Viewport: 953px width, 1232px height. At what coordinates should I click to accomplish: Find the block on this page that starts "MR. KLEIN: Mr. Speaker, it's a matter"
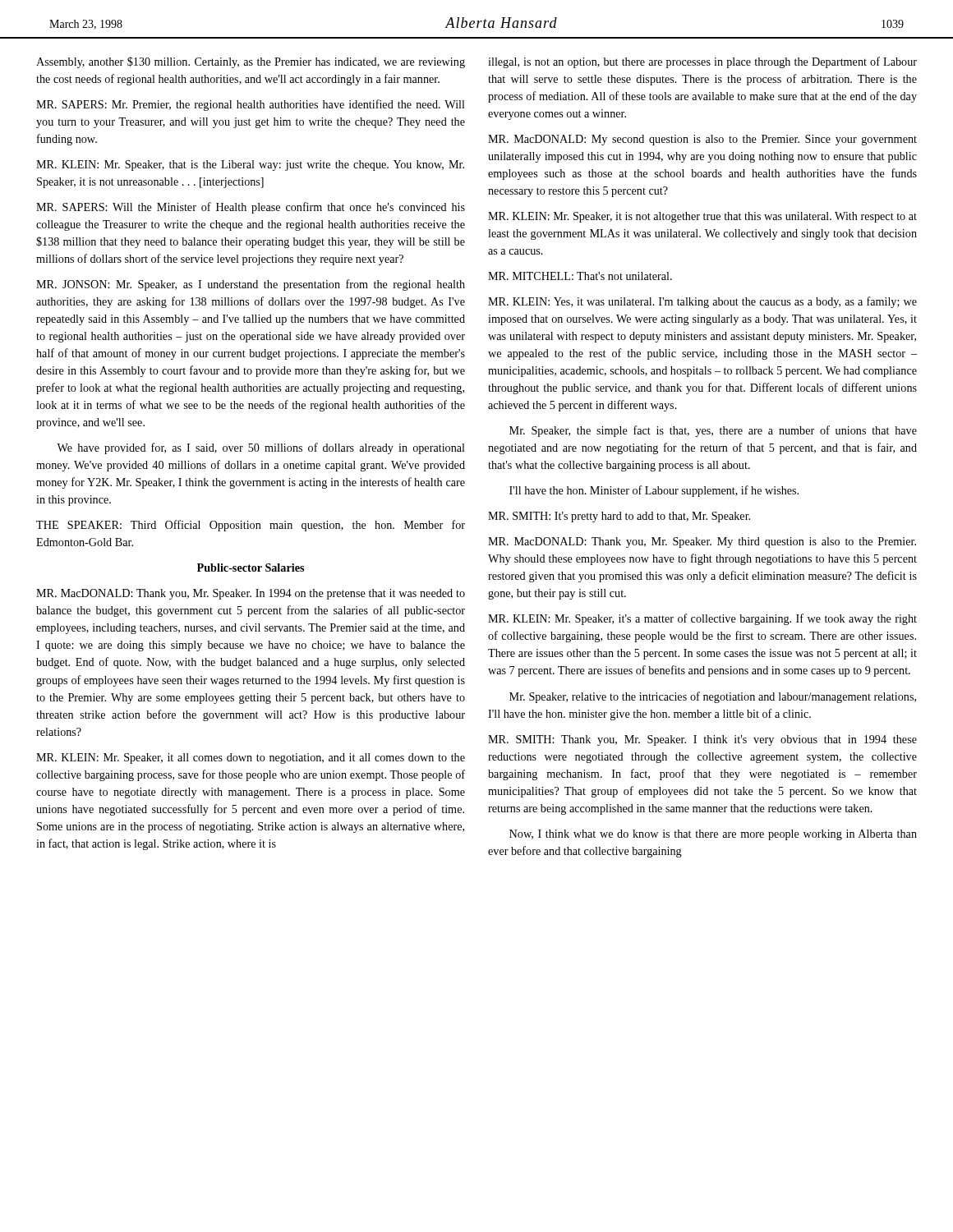tap(702, 667)
